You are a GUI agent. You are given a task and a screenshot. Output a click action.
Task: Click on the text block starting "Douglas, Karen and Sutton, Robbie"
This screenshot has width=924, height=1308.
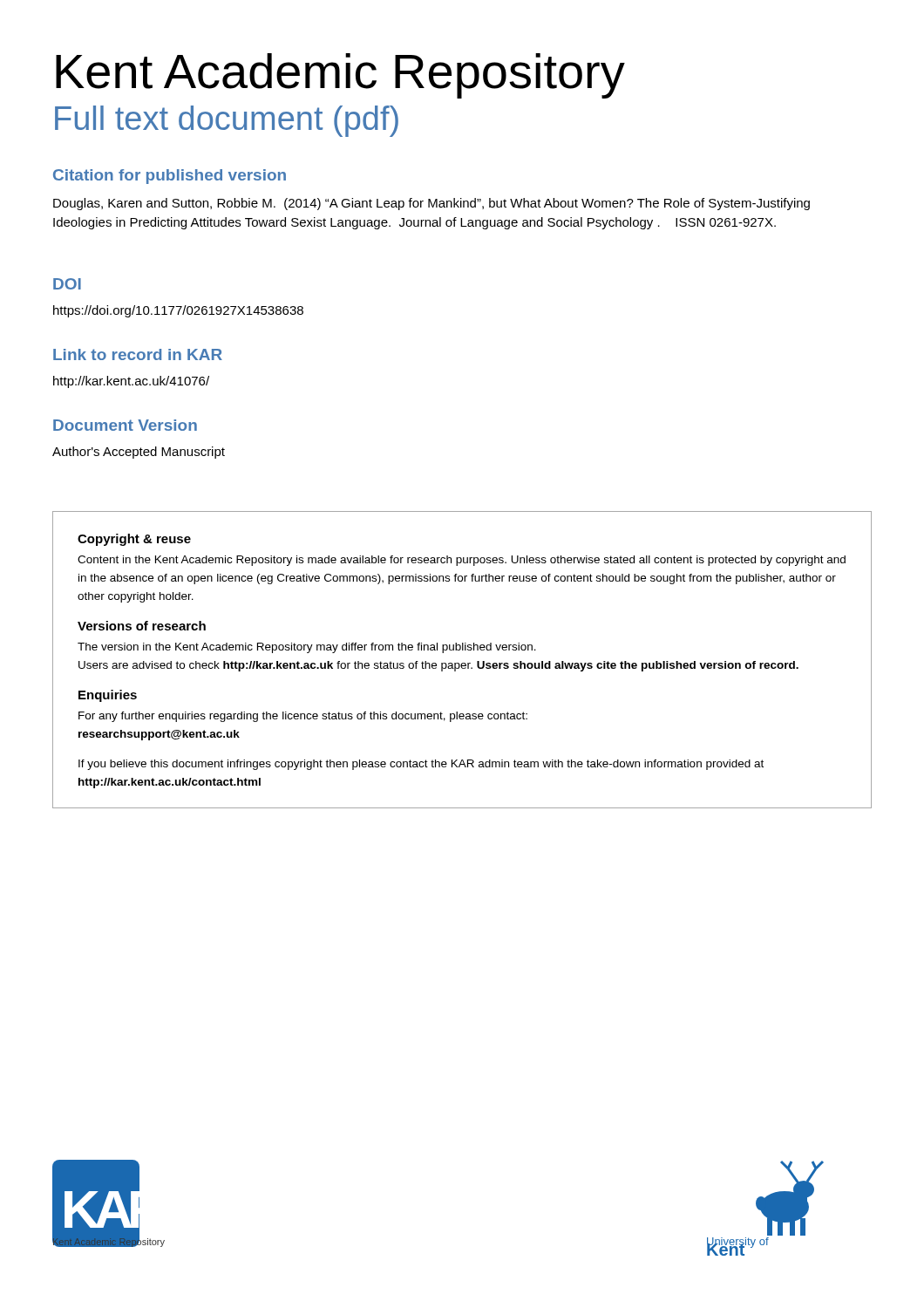click(x=462, y=213)
